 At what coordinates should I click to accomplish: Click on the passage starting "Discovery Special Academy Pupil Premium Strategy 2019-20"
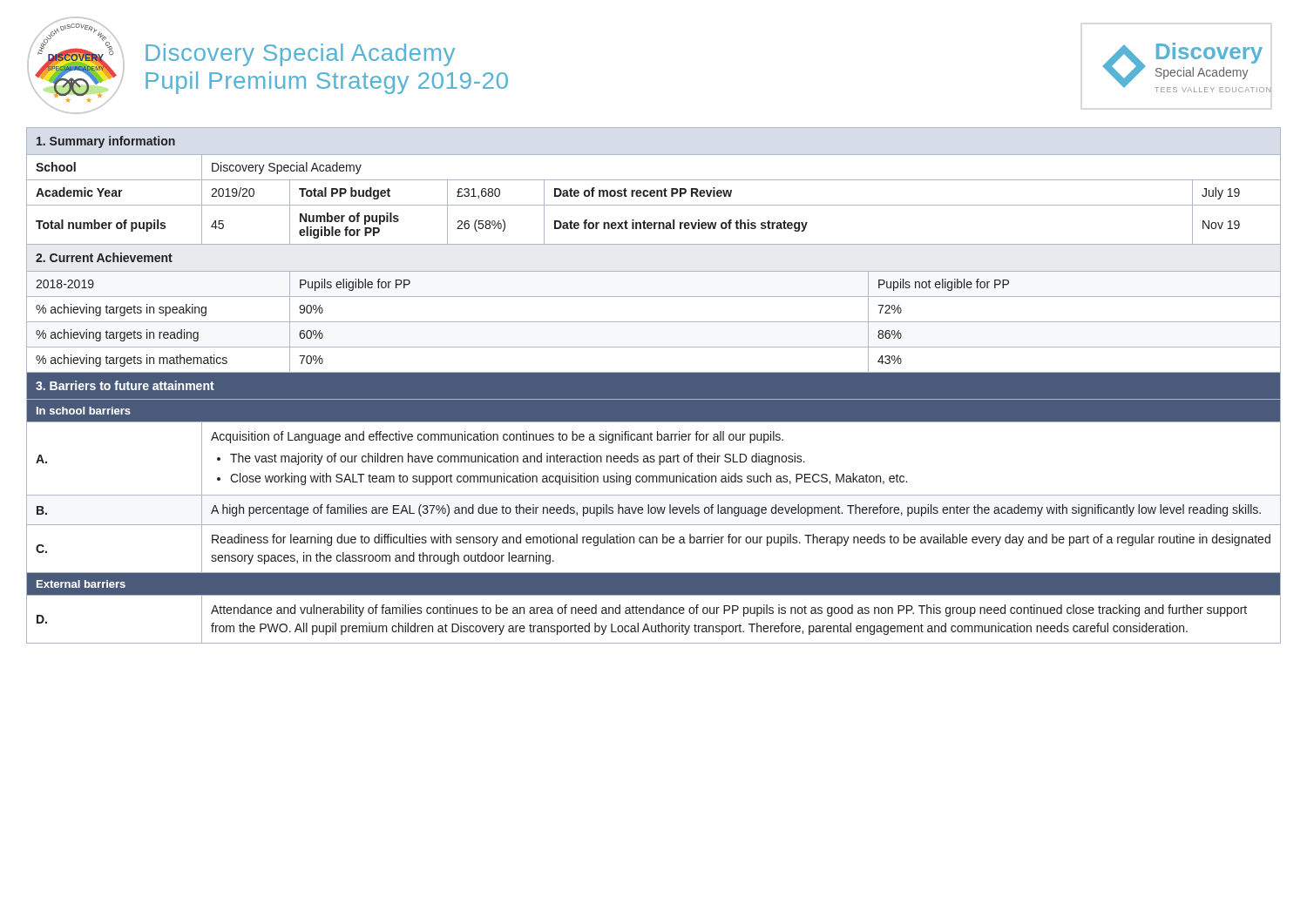327,67
